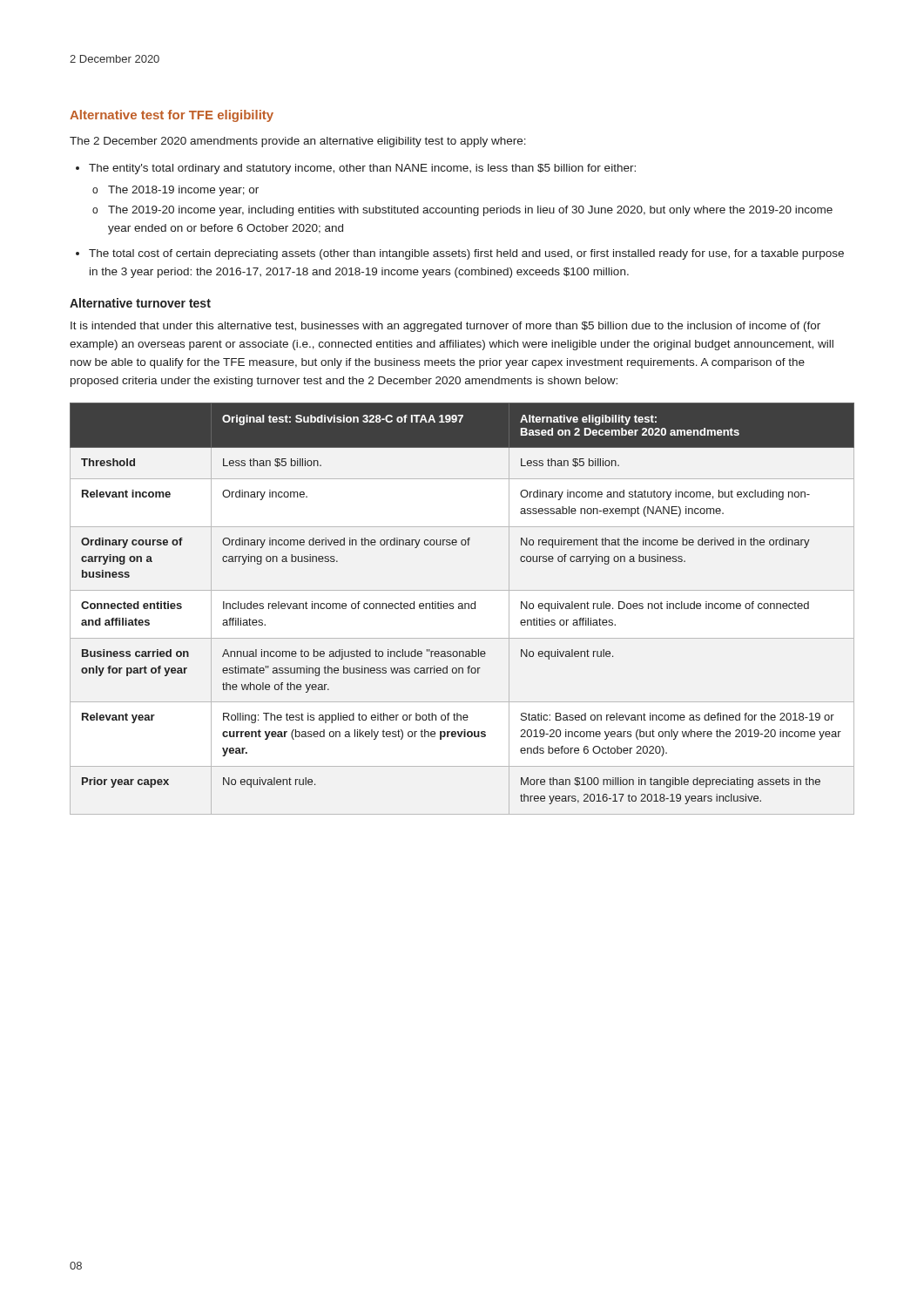Point to the block beginning "The total cost"

point(467,262)
